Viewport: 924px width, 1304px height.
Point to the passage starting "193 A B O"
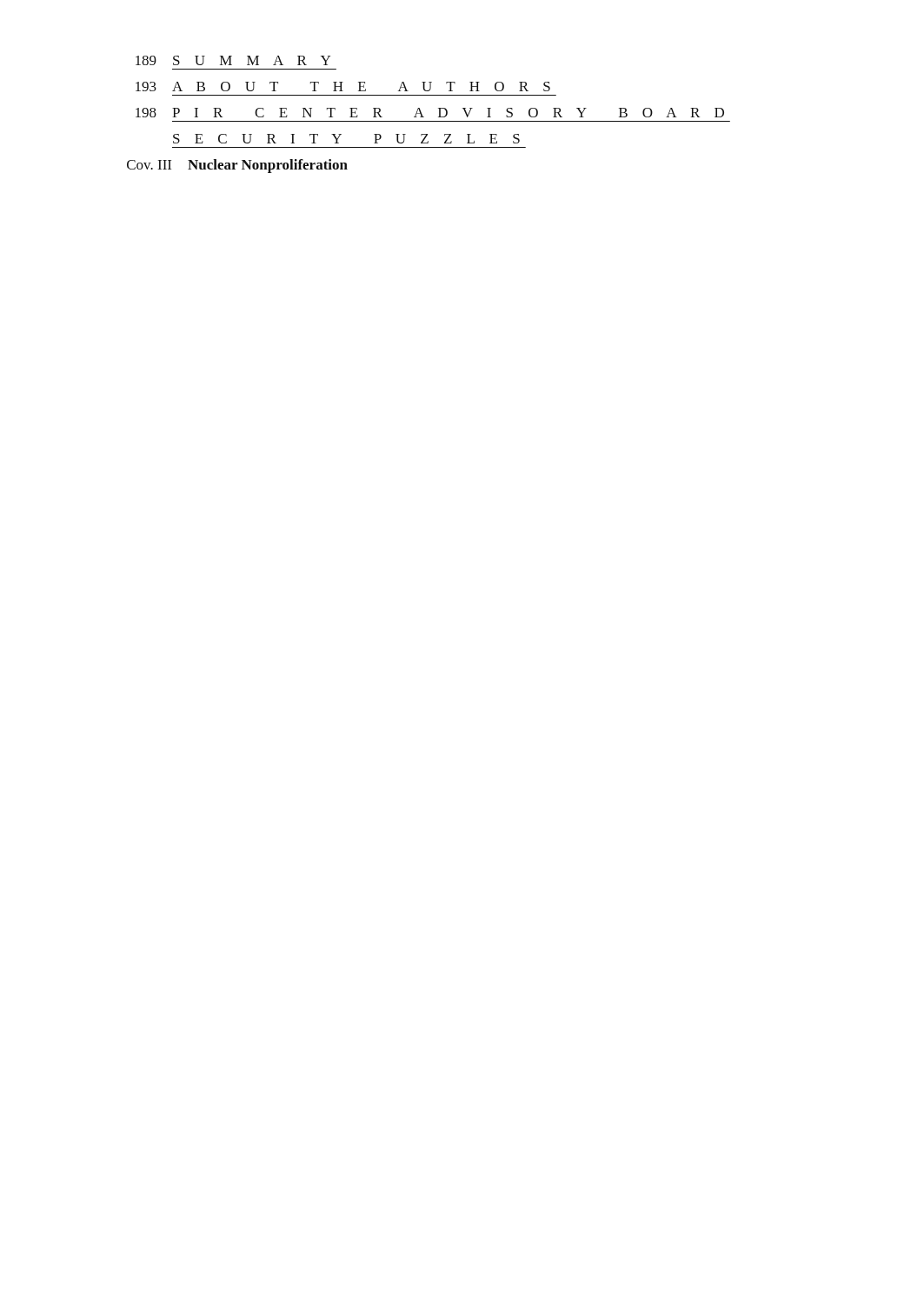click(335, 87)
